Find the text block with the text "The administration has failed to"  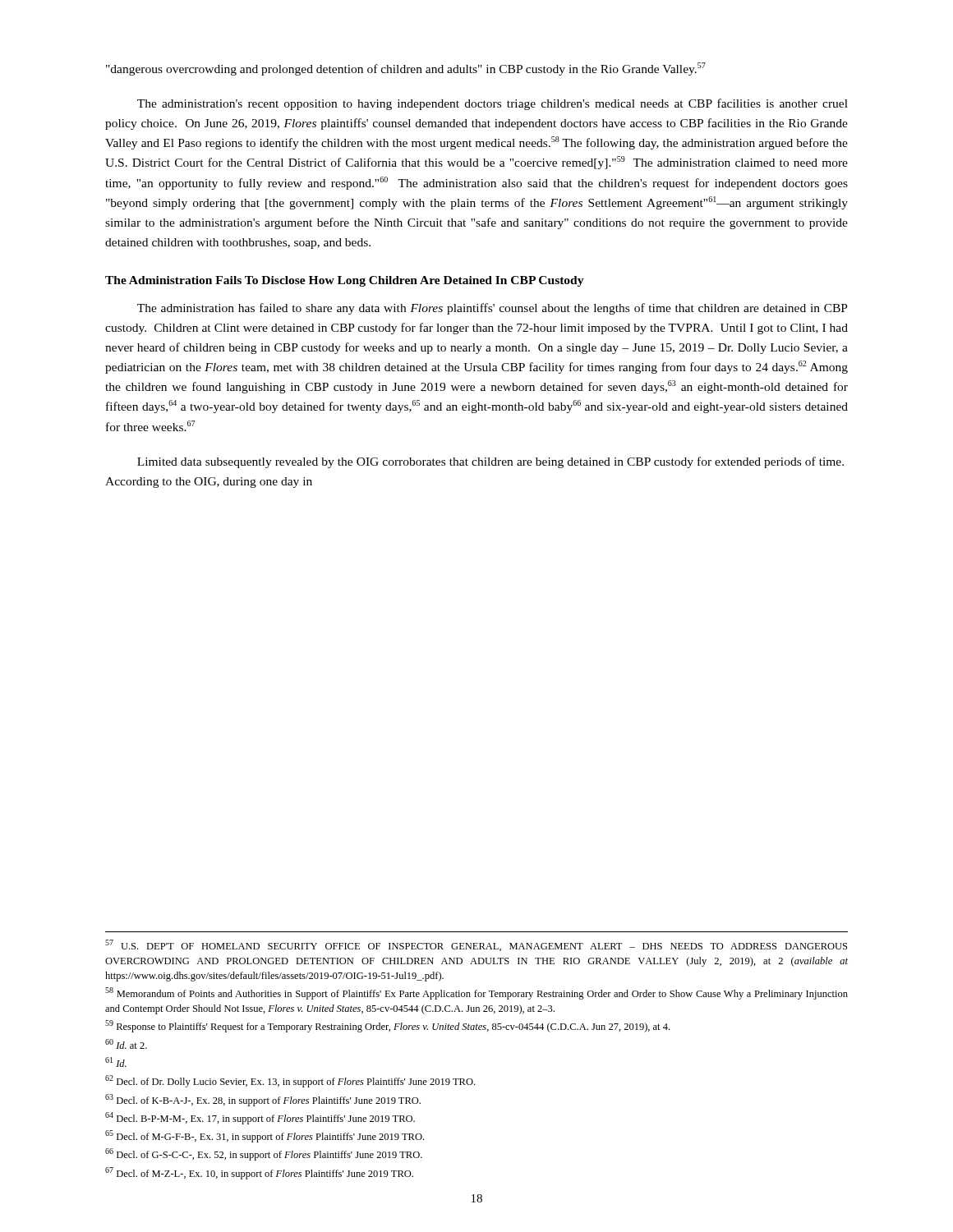476,367
